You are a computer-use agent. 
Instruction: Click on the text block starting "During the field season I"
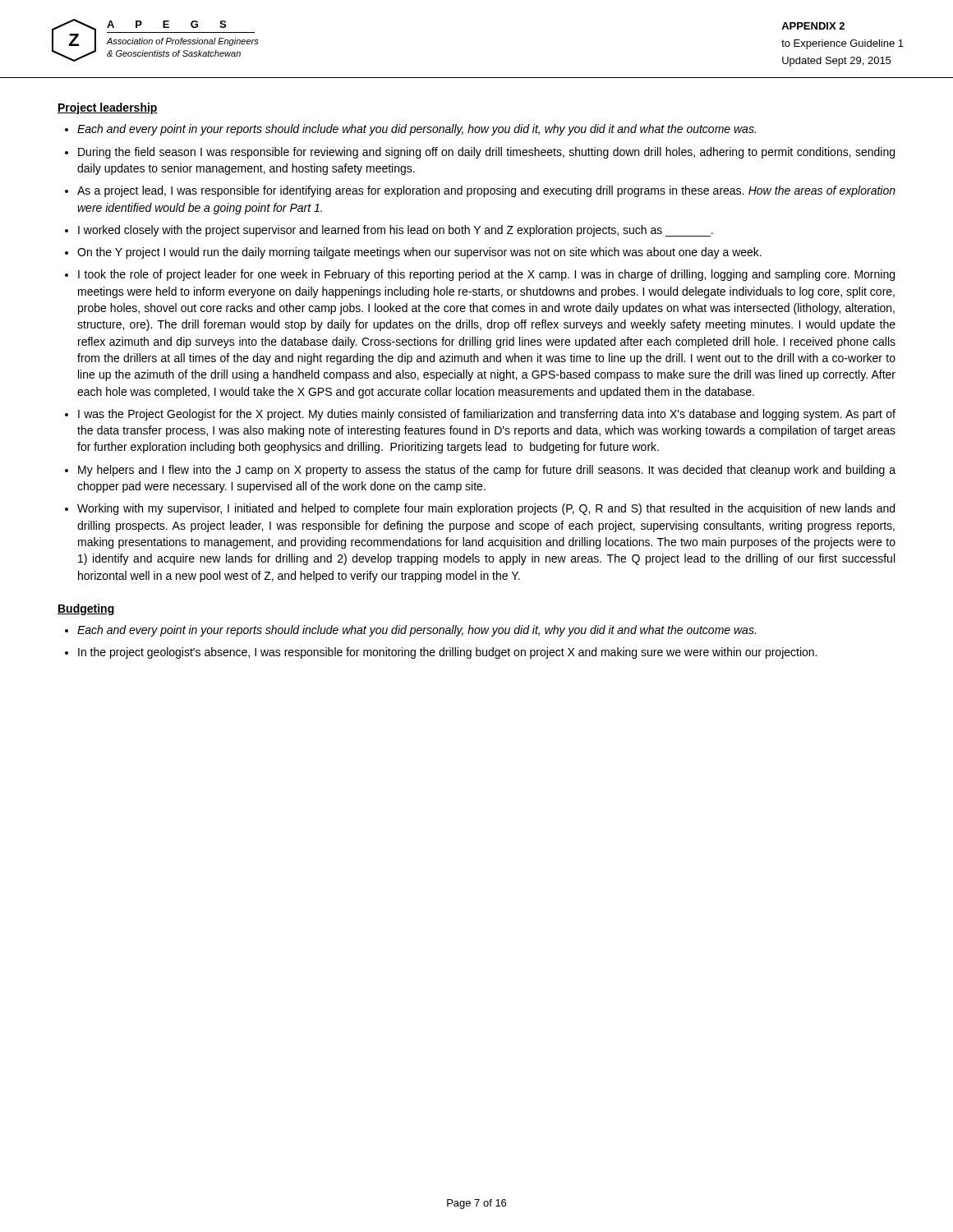[486, 160]
